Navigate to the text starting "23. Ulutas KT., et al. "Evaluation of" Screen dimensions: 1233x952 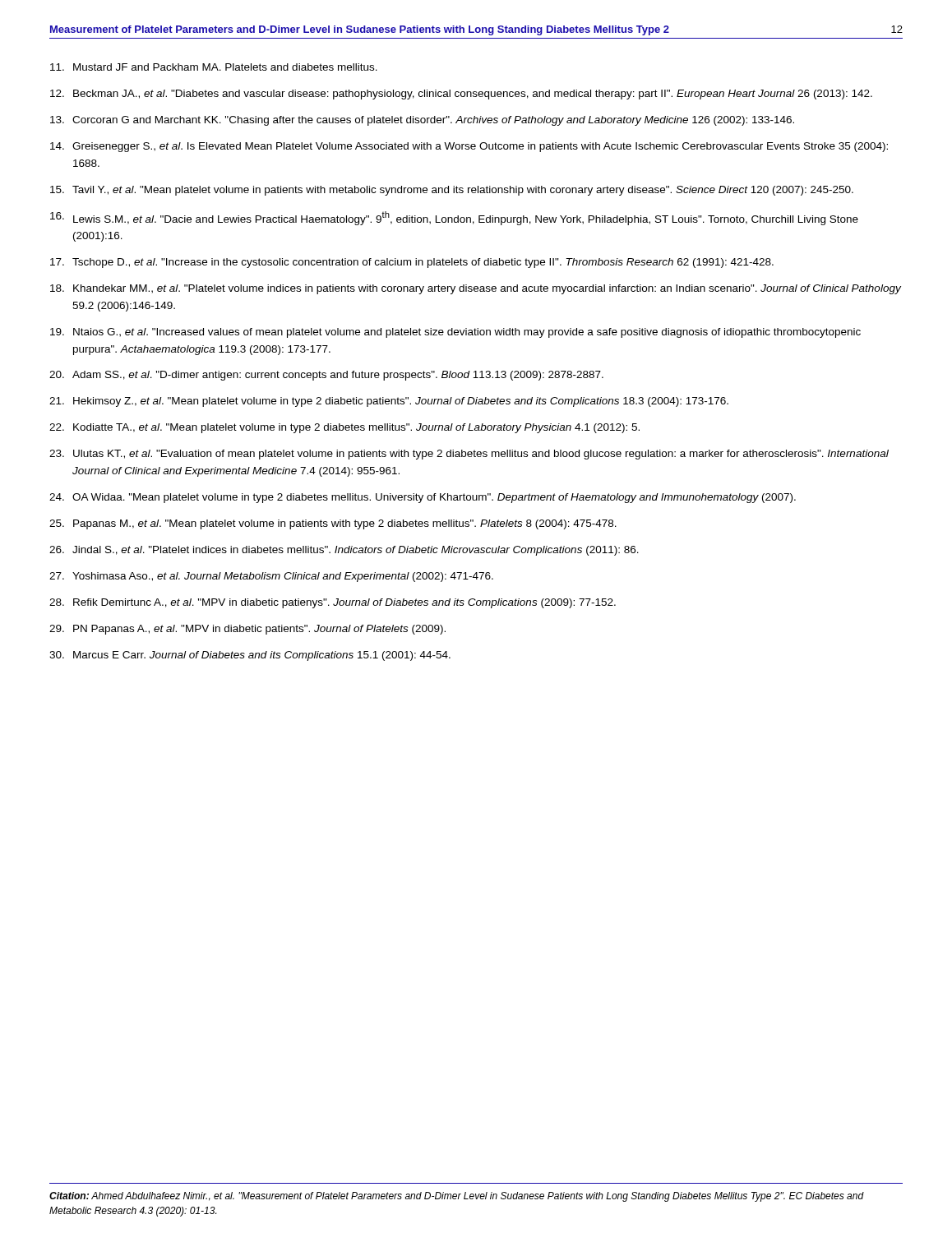tap(476, 463)
